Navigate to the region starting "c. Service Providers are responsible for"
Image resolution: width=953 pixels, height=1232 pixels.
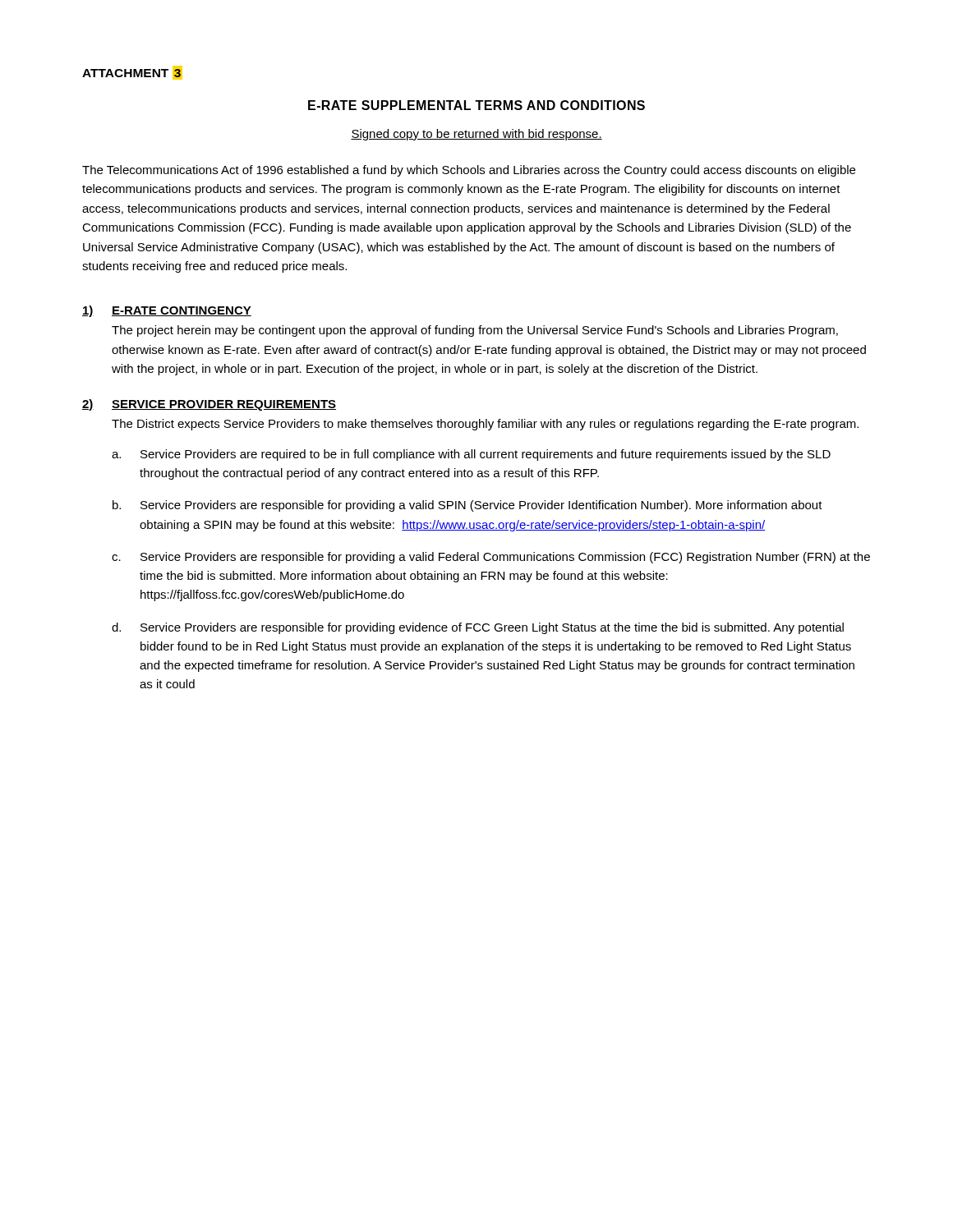click(491, 576)
